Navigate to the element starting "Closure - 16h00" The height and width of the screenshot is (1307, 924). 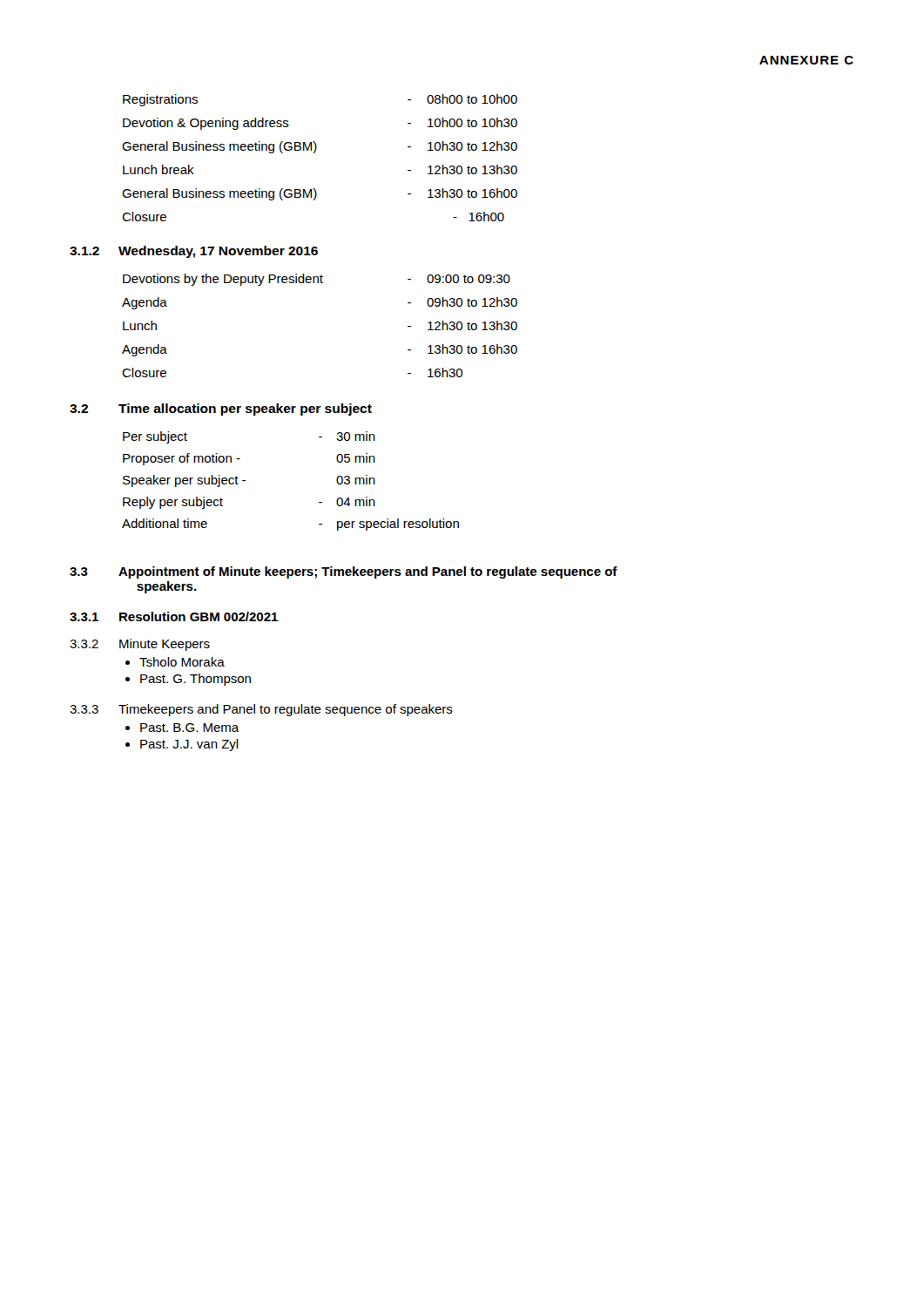(145, 217)
